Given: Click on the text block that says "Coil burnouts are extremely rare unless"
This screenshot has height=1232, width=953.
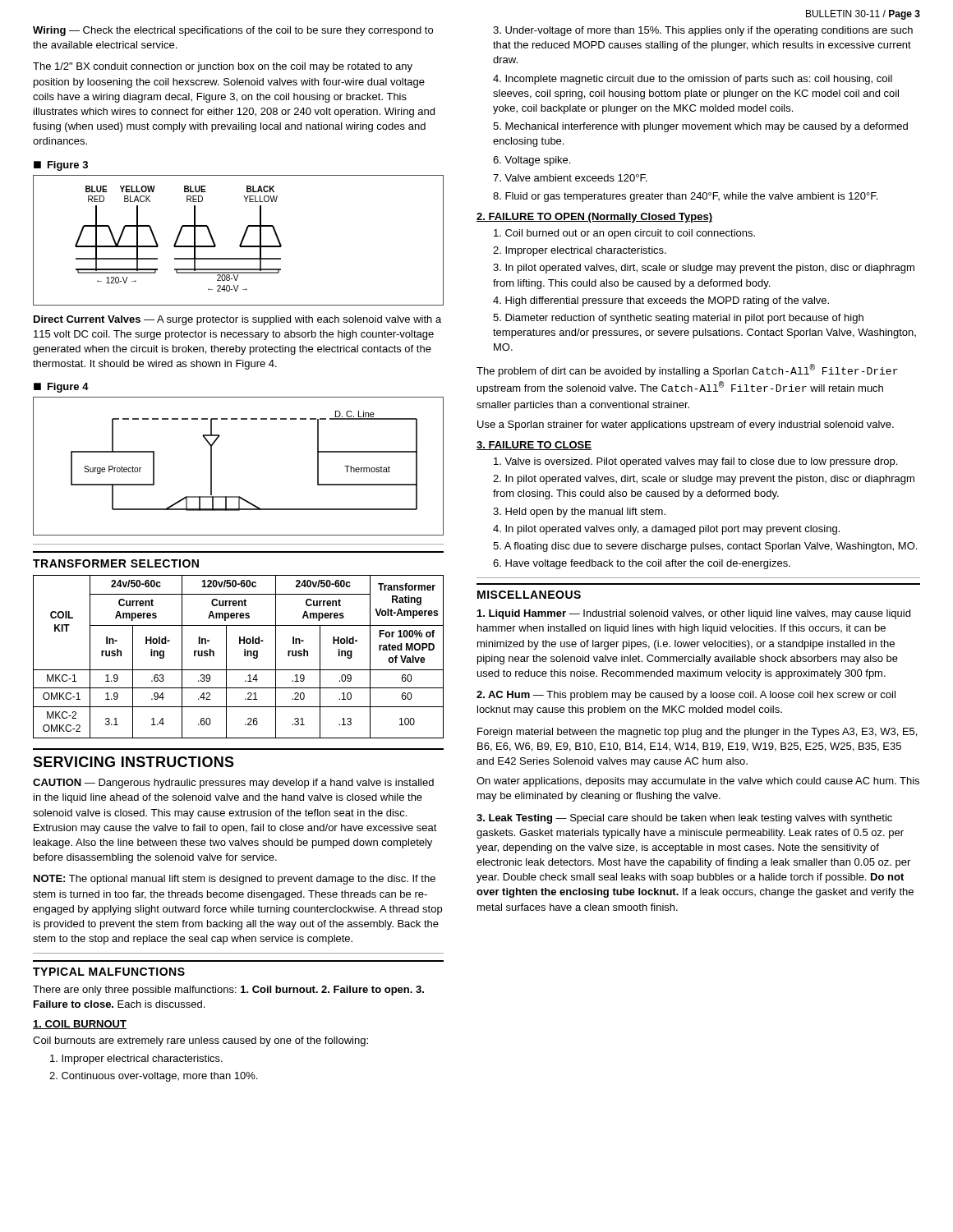Looking at the screenshot, I should point(201,1040).
